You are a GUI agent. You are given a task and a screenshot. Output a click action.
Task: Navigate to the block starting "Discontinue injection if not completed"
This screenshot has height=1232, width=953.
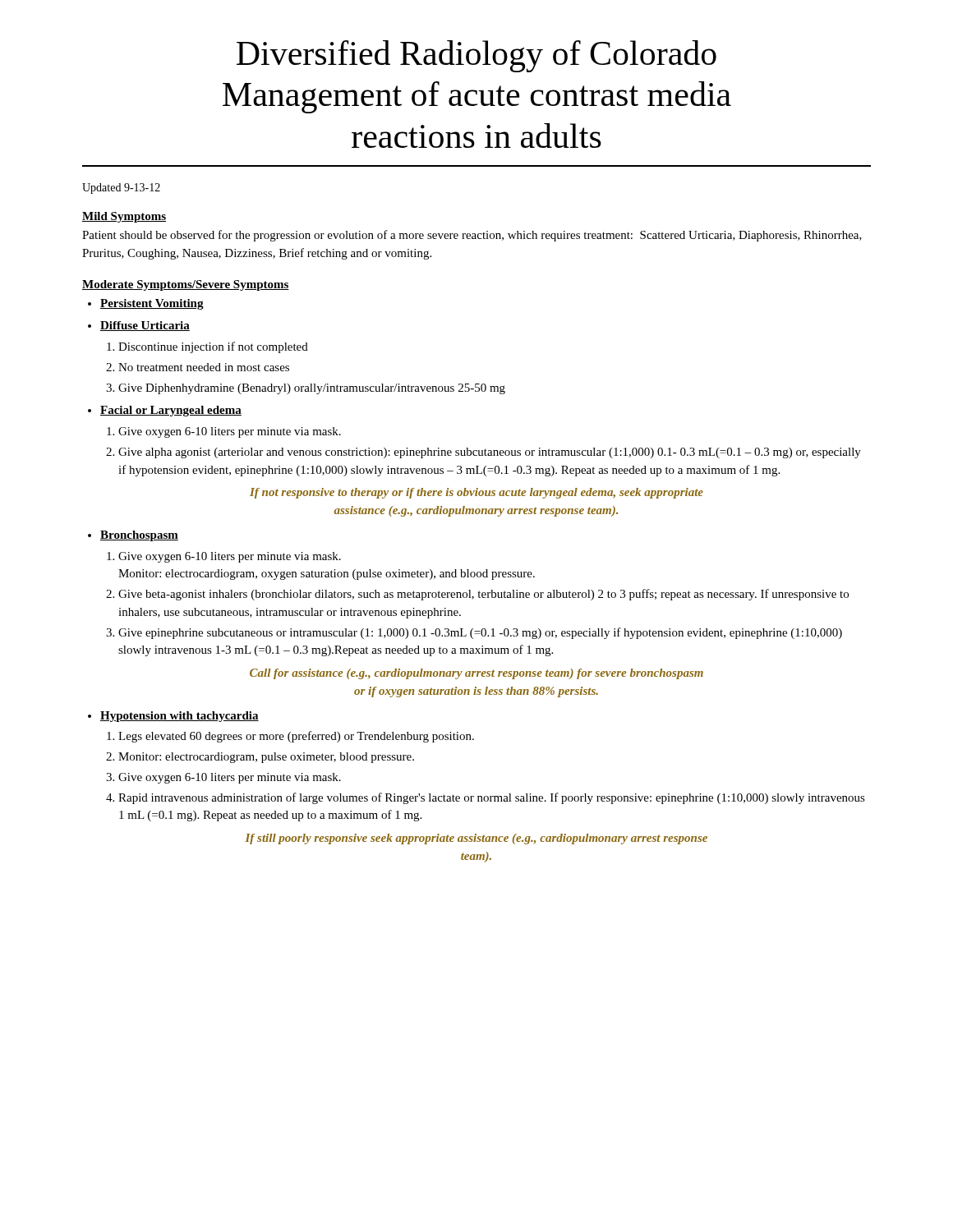tap(213, 347)
